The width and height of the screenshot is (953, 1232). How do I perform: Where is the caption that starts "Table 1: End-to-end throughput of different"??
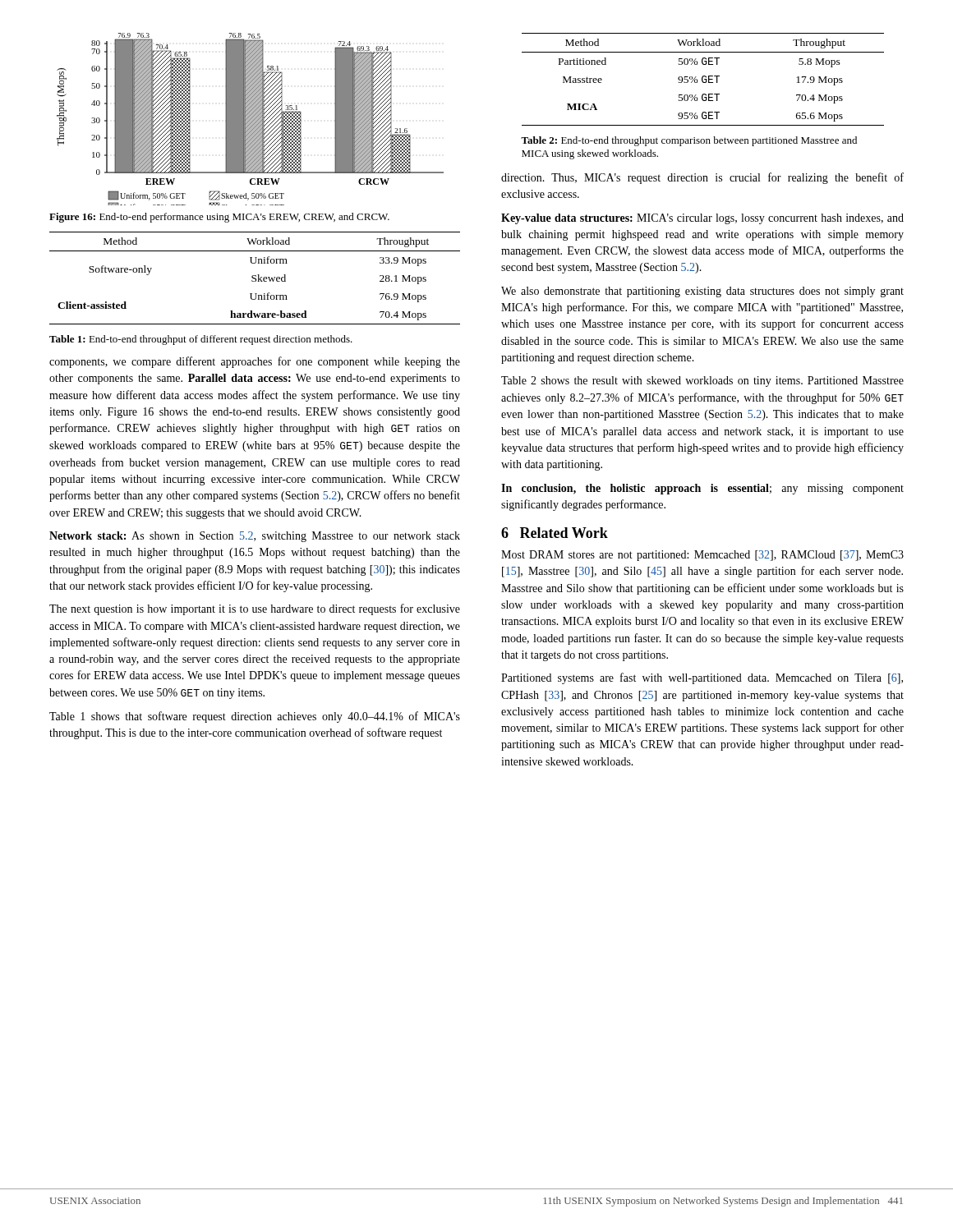pos(201,339)
